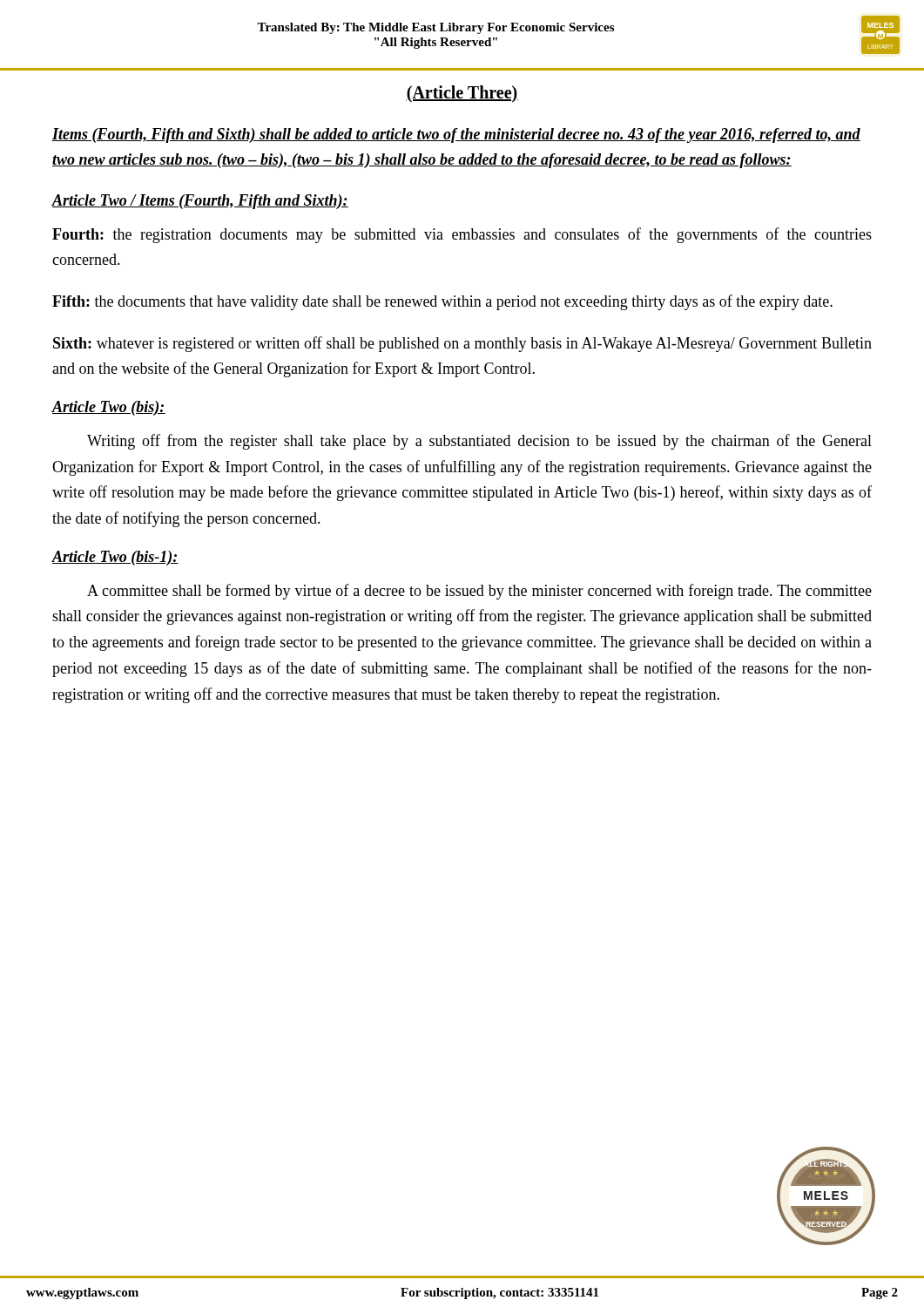Click on the block starting "Article Two (bis-1):"
Screen dimensions: 1307x924
[115, 557]
